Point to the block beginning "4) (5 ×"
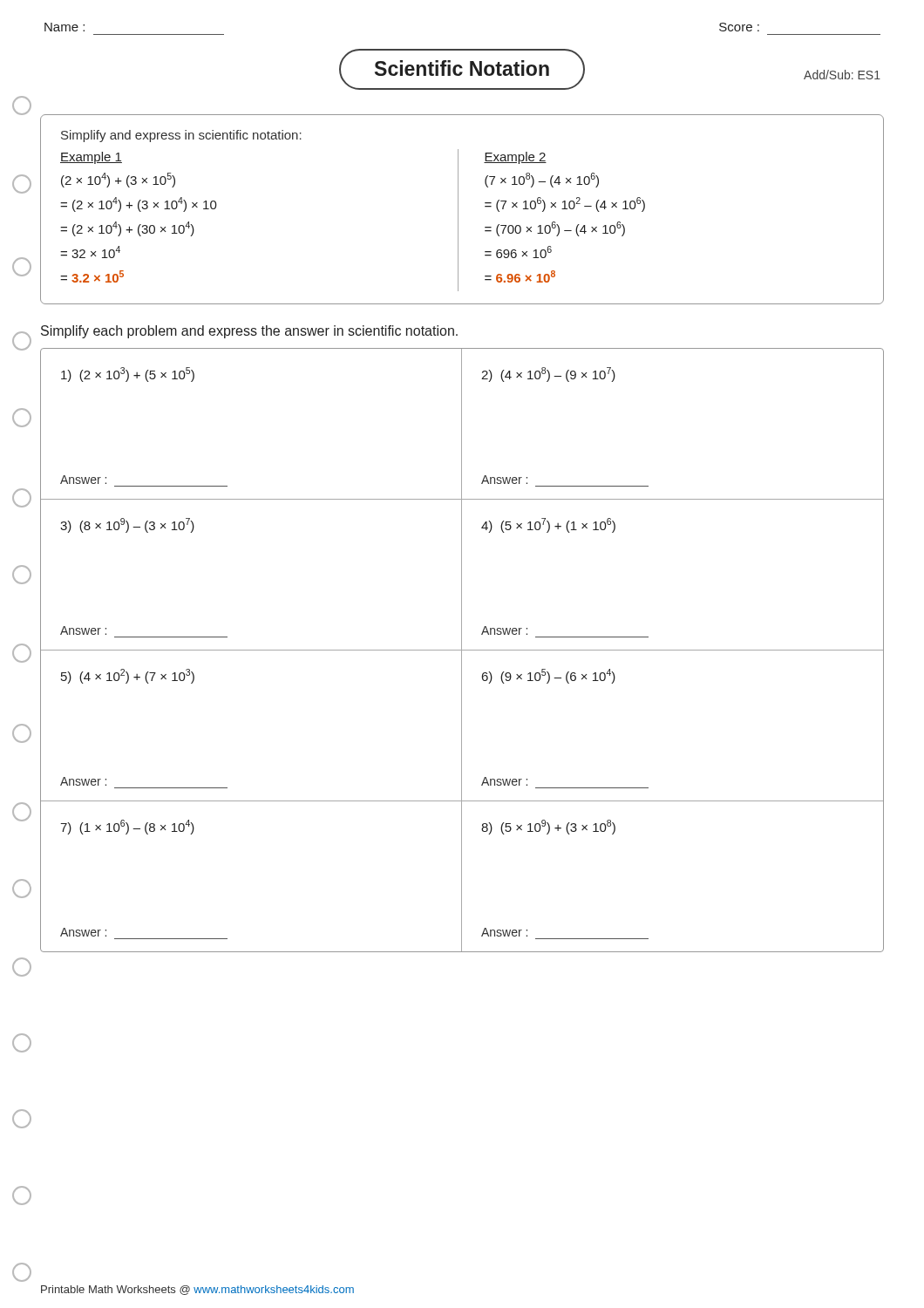 tap(548, 525)
